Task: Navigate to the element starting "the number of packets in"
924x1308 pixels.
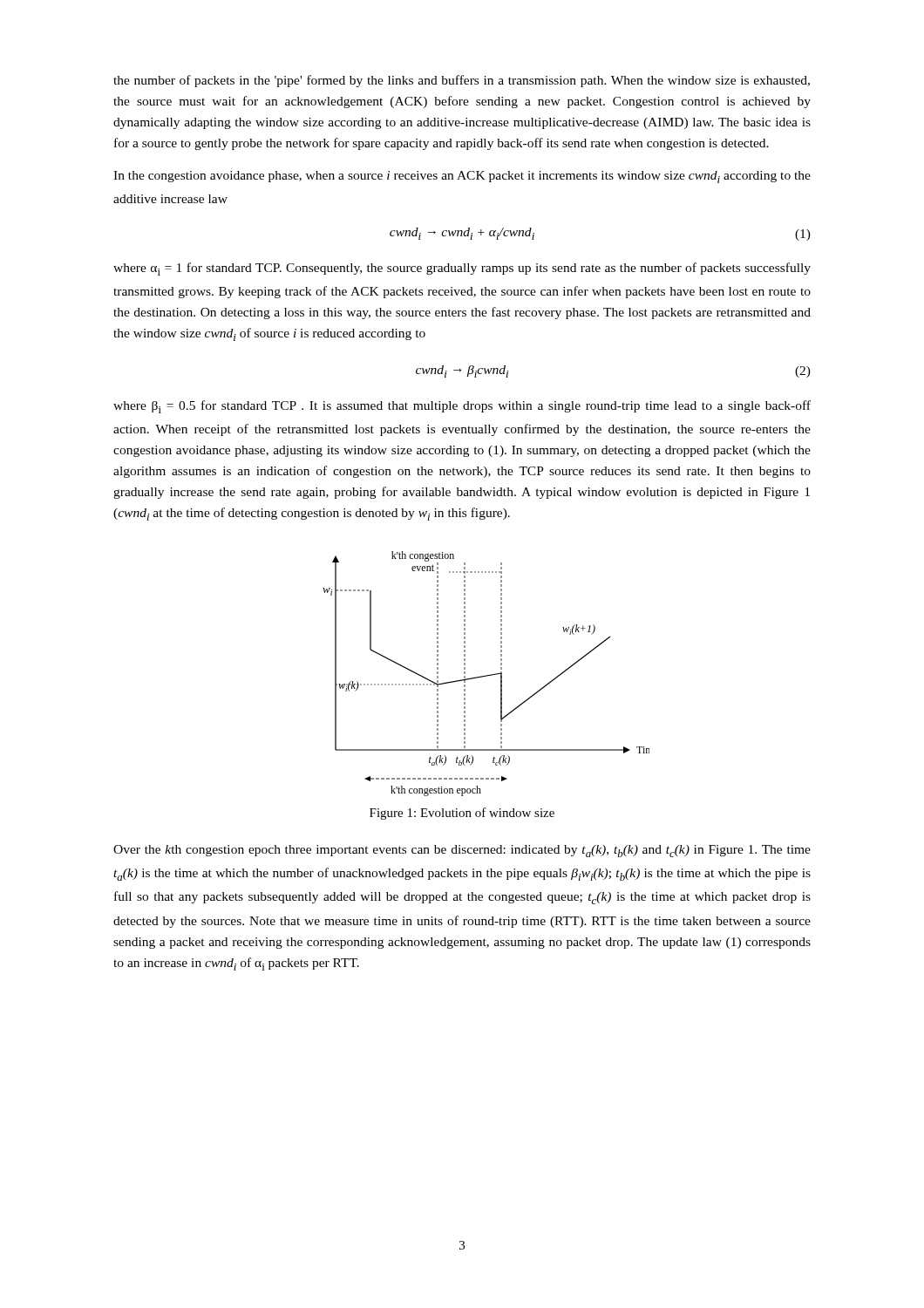Action: 462,111
